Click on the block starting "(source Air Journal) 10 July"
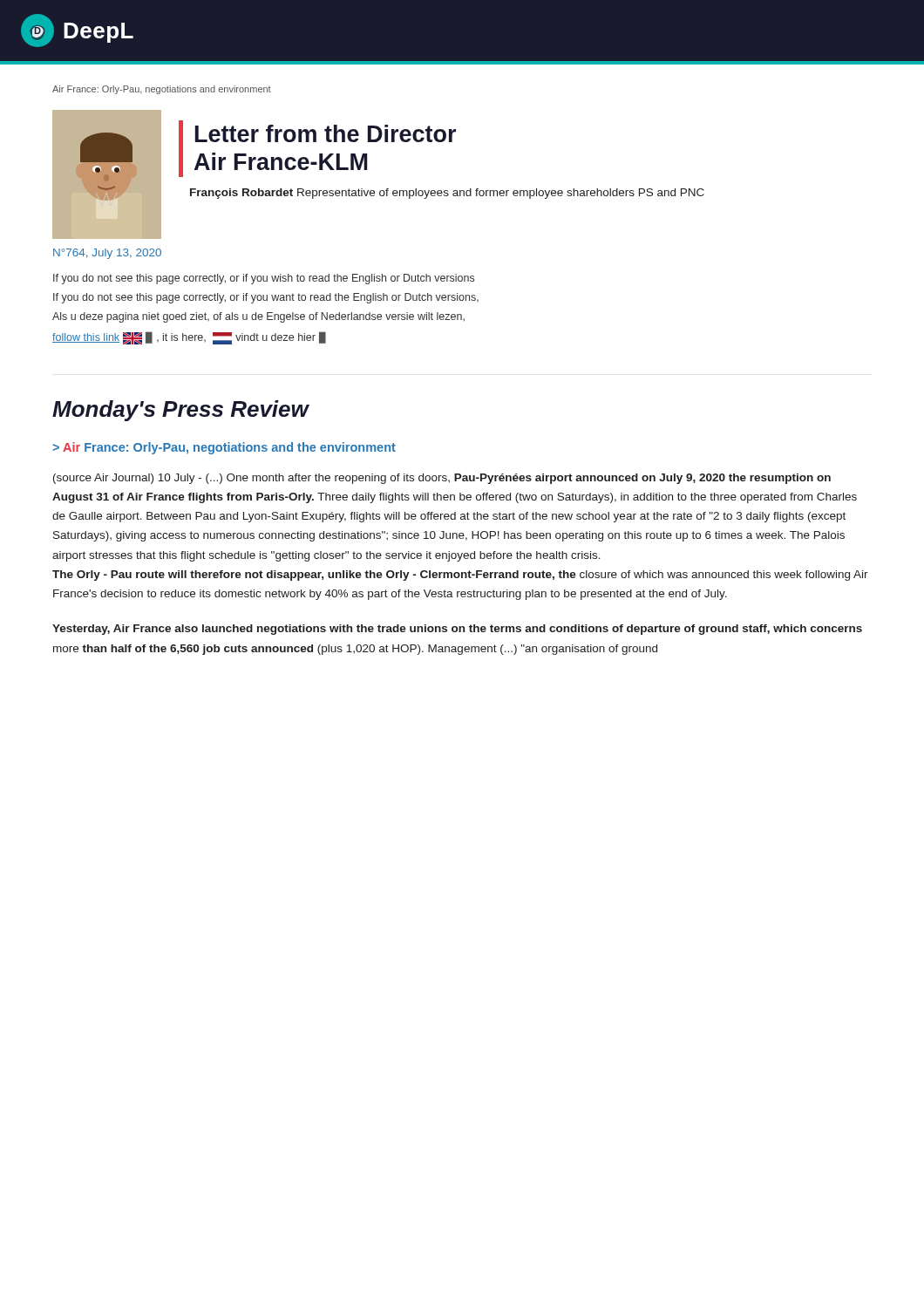 (460, 535)
